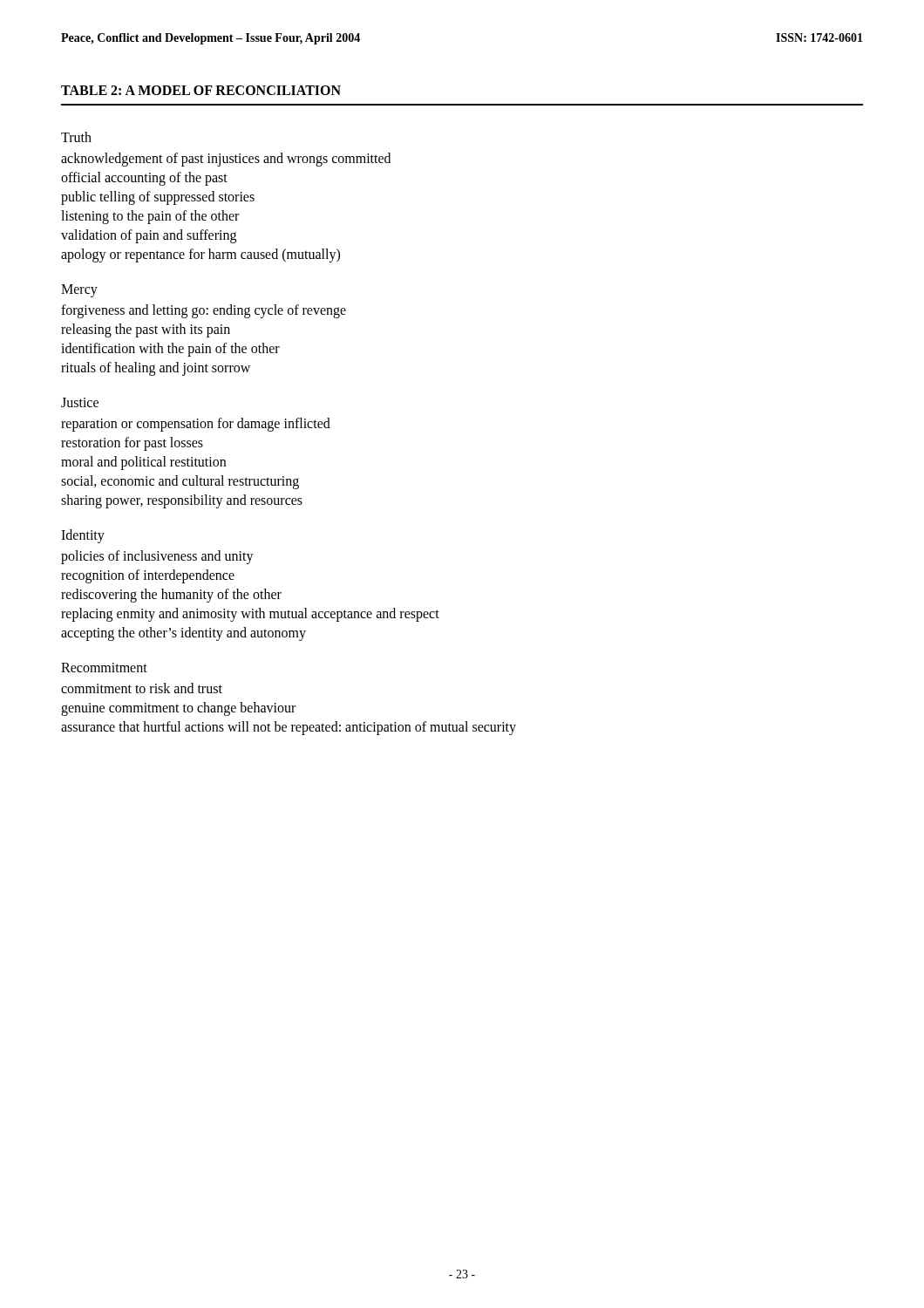This screenshot has width=924, height=1308.
Task: Find "forgiveness and letting go: ending cycle of revenge" on this page
Action: pos(204,310)
